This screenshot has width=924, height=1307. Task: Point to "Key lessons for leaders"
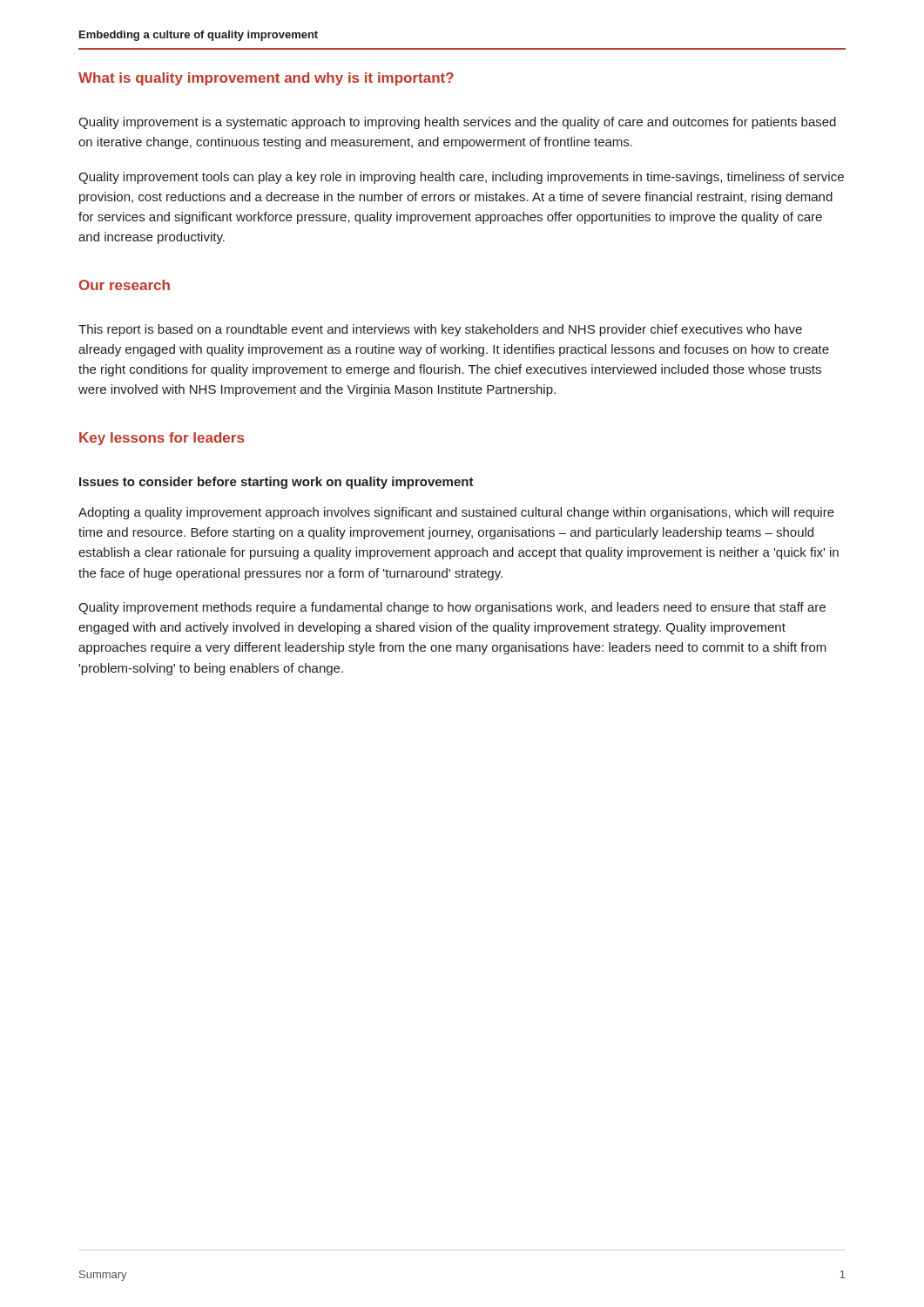162,439
